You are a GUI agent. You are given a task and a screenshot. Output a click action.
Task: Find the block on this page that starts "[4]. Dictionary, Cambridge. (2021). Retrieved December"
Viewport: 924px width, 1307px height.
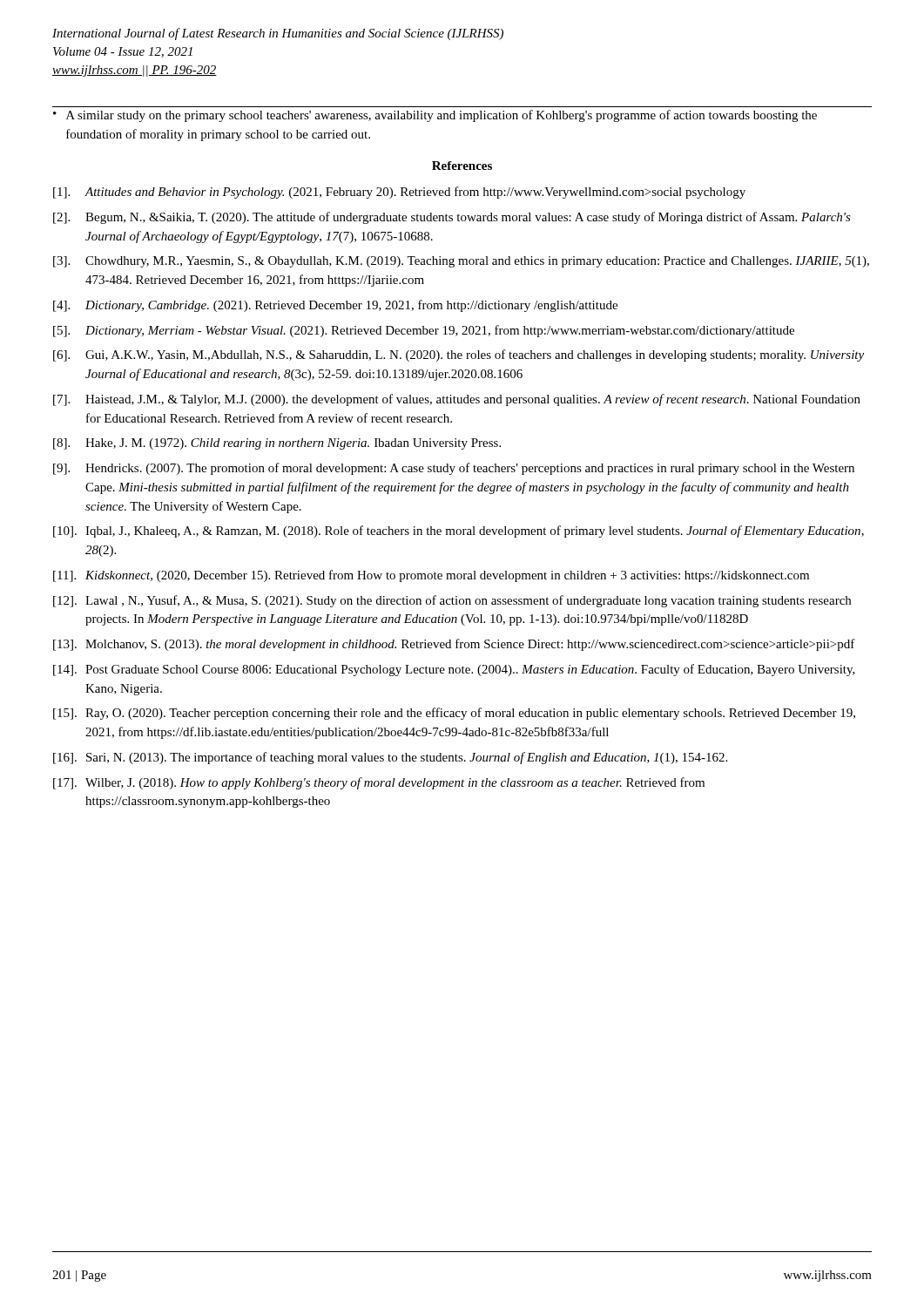click(462, 306)
